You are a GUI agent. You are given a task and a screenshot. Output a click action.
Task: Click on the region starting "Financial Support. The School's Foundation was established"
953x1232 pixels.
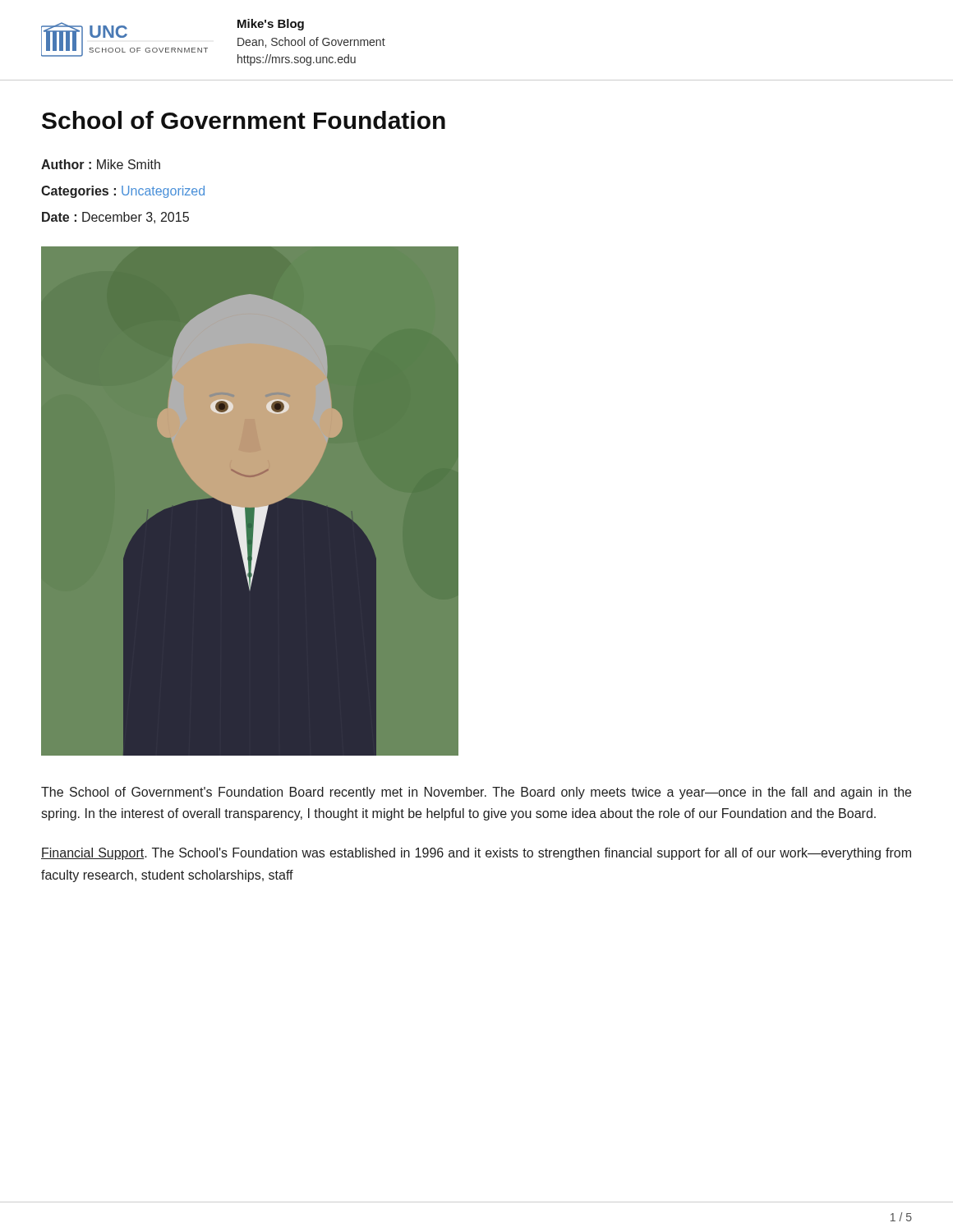point(476,864)
